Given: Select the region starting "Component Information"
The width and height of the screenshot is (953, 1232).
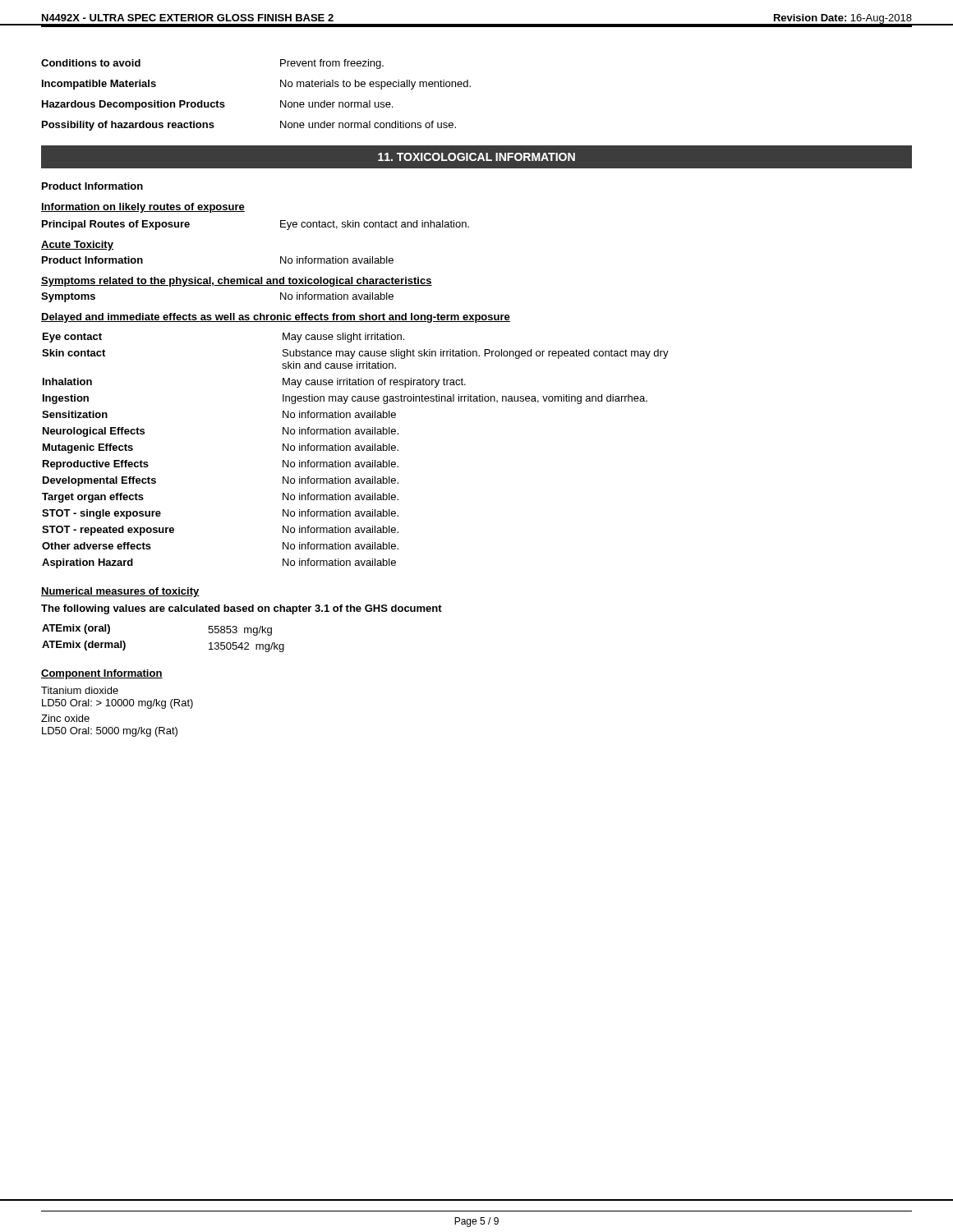Looking at the screenshot, I should [x=102, y=673].
